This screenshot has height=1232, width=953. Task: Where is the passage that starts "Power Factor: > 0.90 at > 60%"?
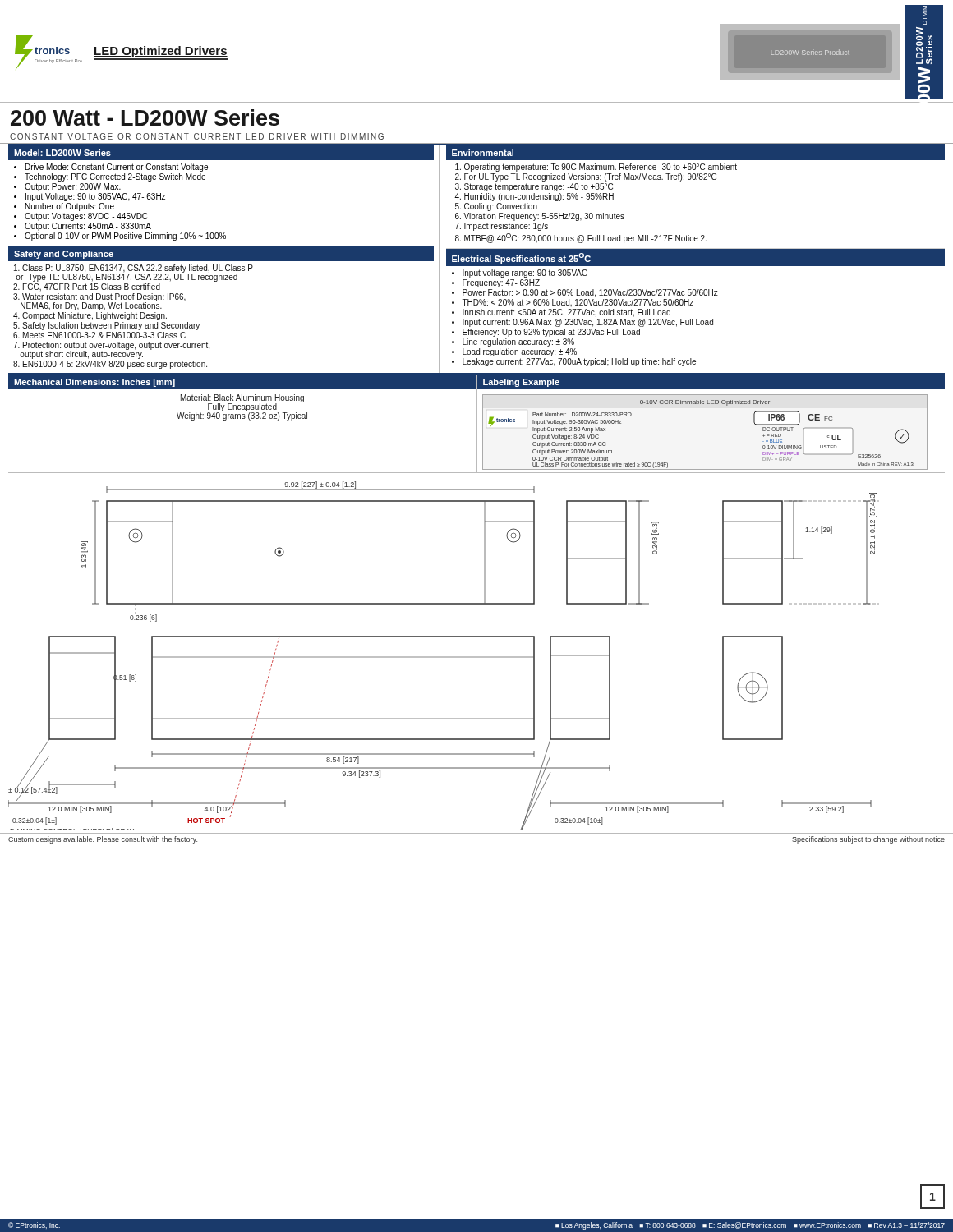click(x=590, y=293)
